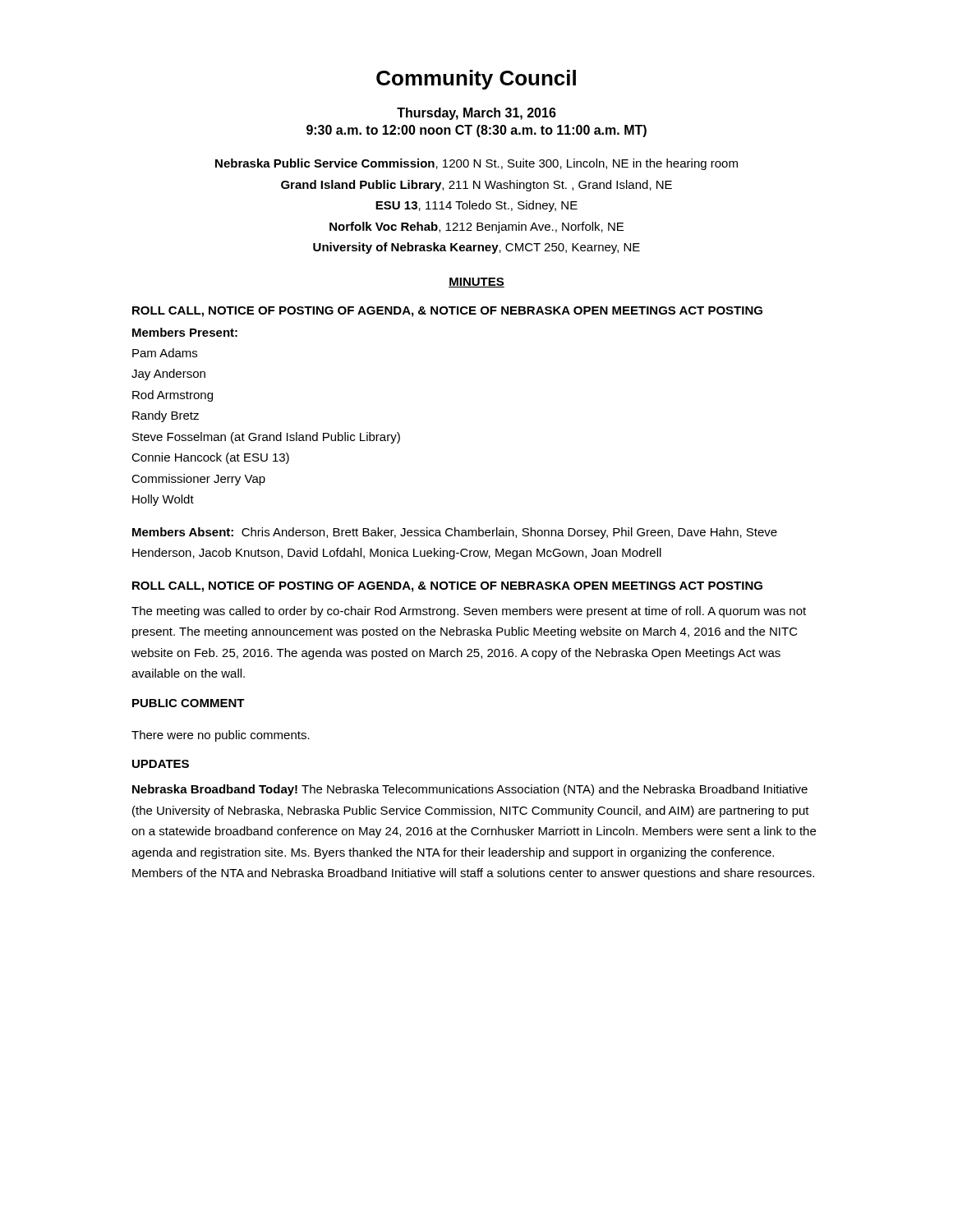Click where it says "Rod Armstrong"
The height and width of the screenshot is (1232, 953).
point(173,394)
